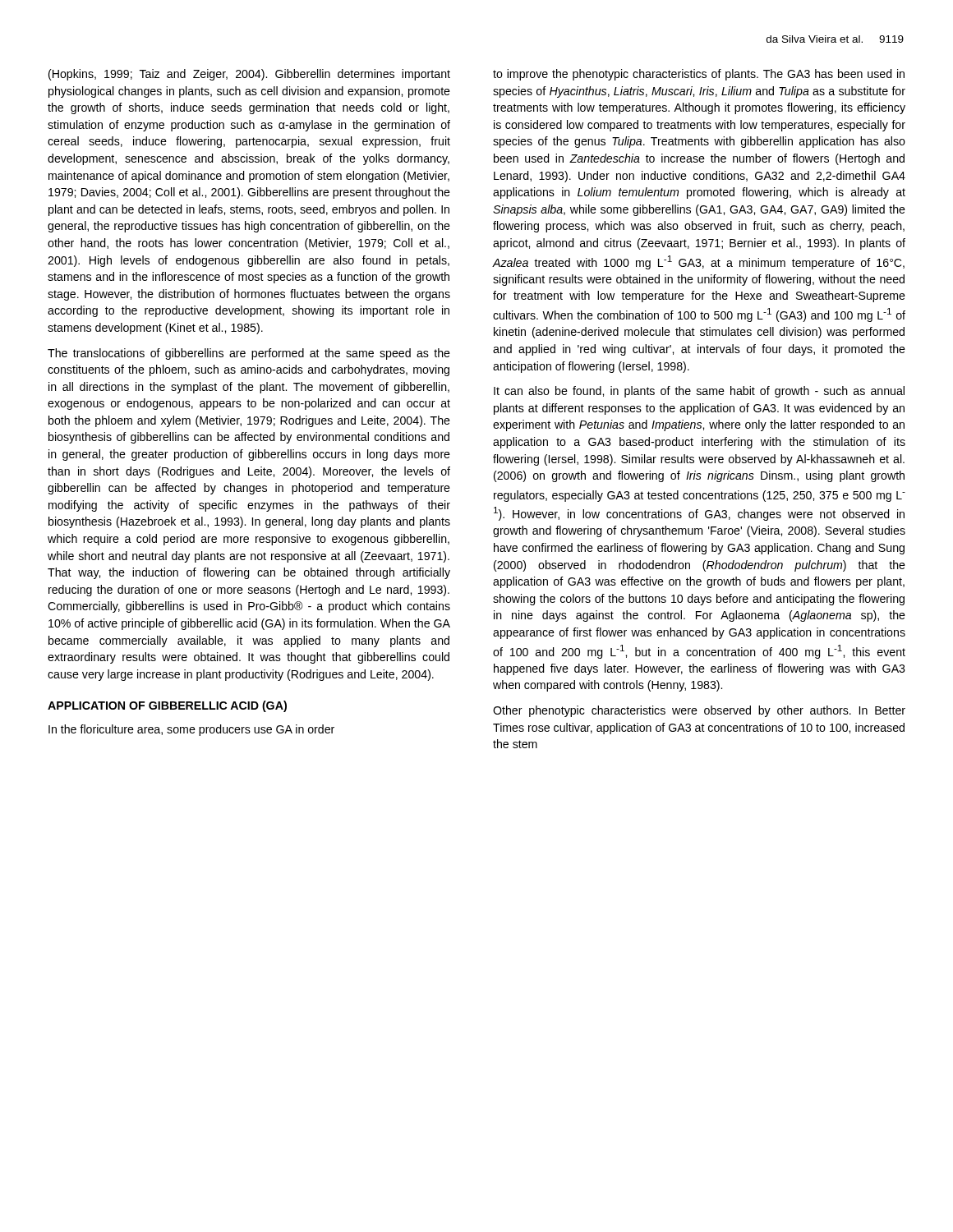The image size is (953, 1232).
Task: Click the passage that begins "In the floriculture area,"
Action: point(249,730)
